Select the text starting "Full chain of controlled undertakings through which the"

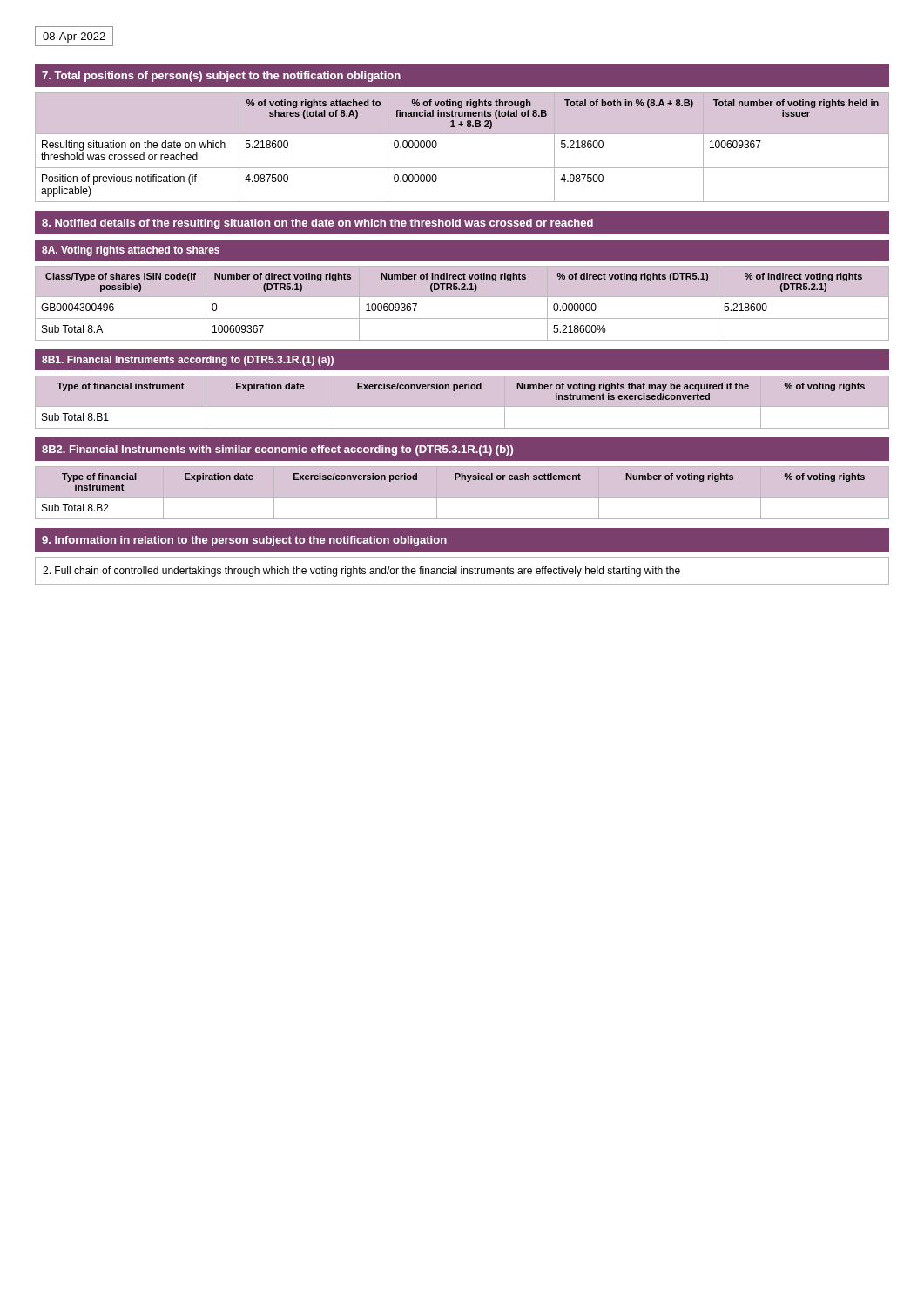click(462, 571)
